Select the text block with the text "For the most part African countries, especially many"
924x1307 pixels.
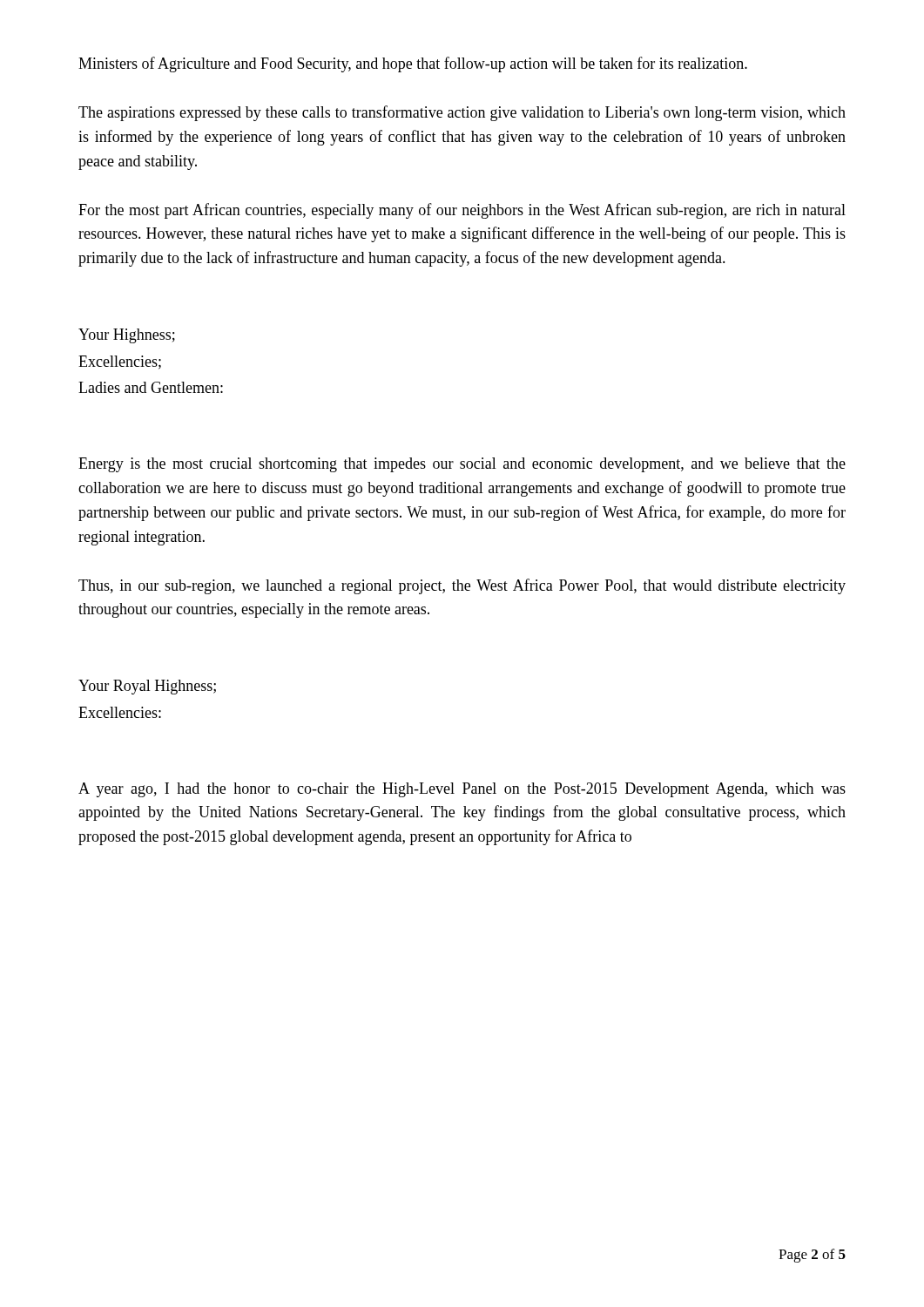coord(462,234)
